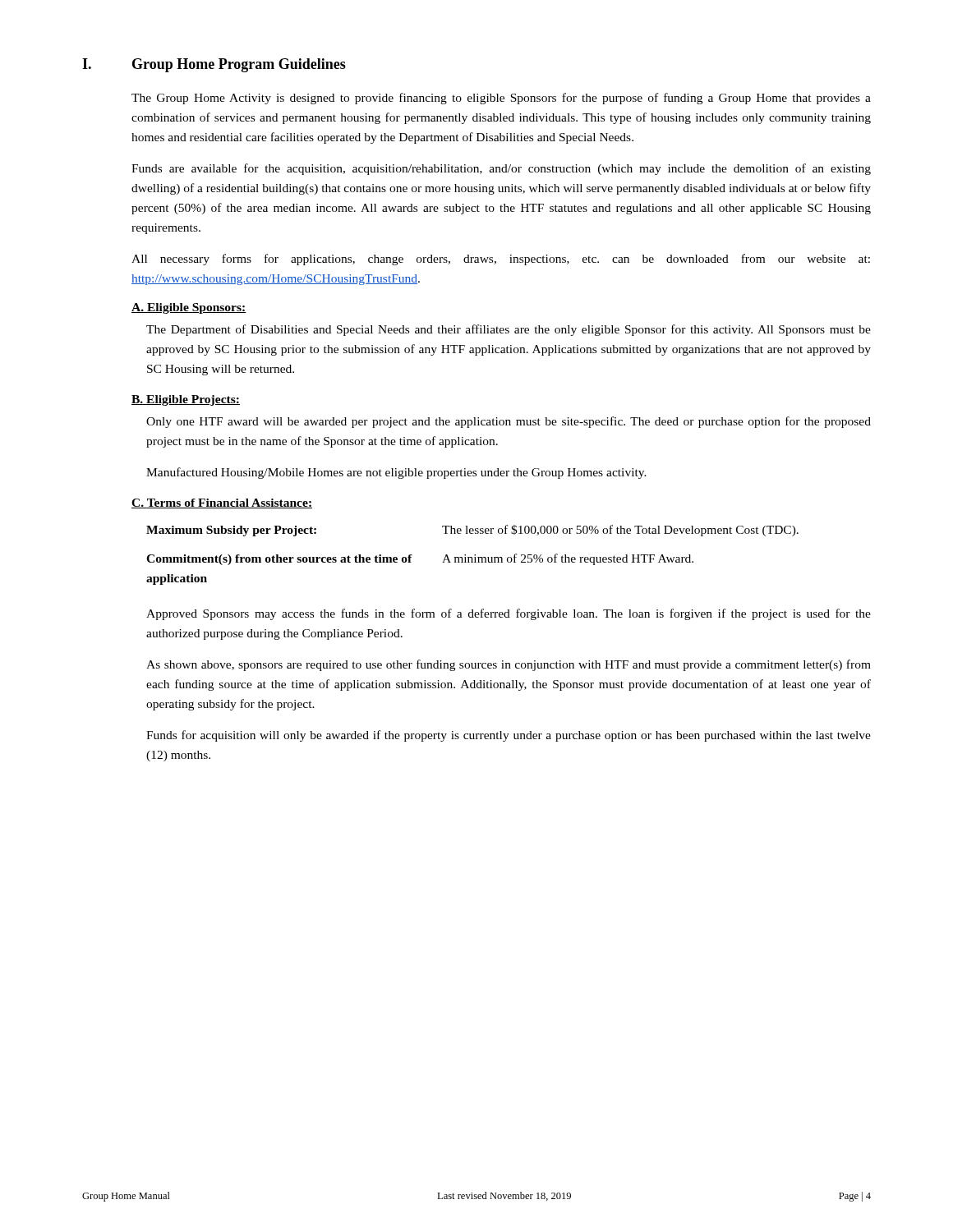This screenshot has width=953, height=1232.
Task: Select the text block with the text "Funds for acquisition will only be awarded if"
Action: point(509,745)
